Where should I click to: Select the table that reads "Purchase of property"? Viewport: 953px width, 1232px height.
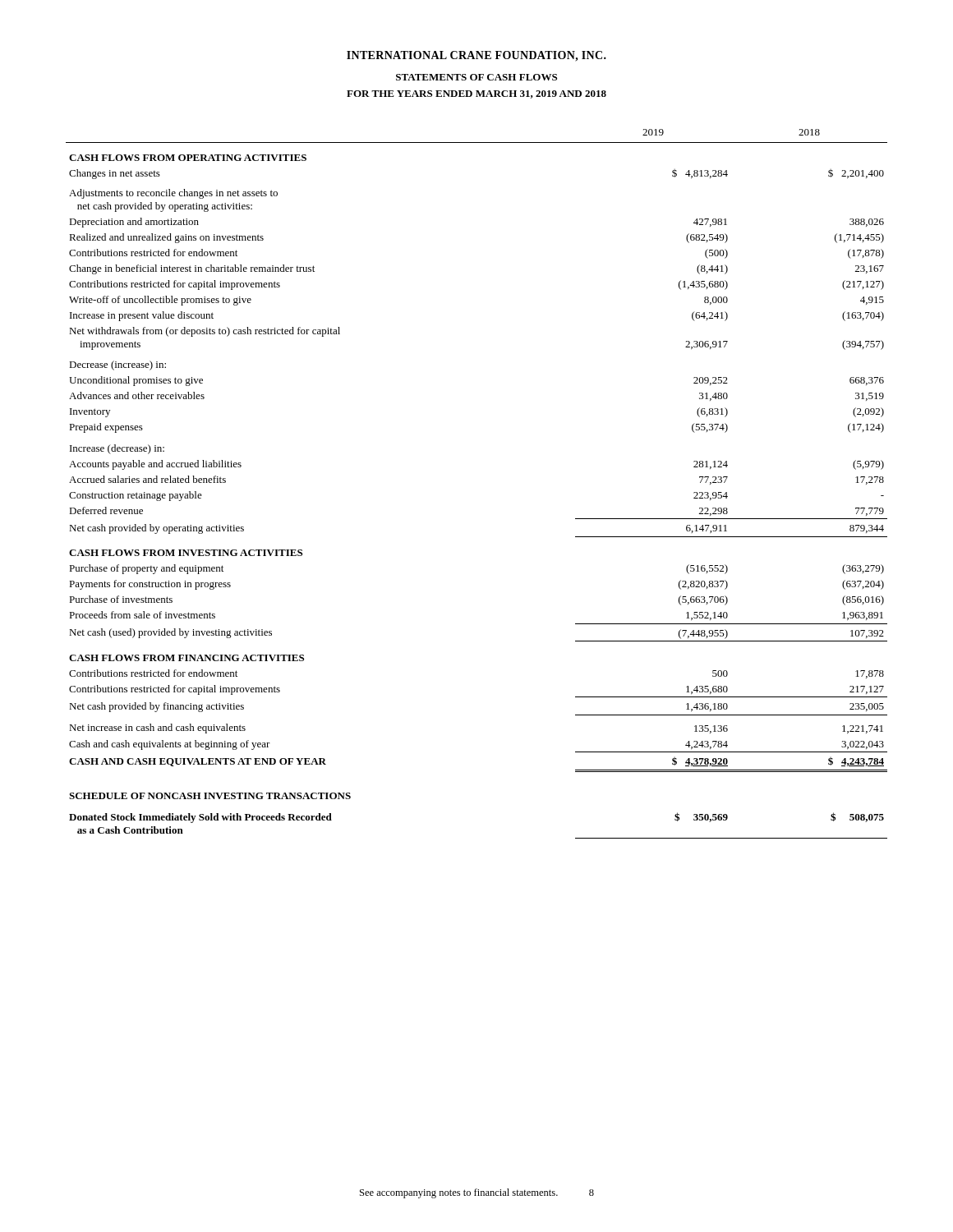point(476,482)
